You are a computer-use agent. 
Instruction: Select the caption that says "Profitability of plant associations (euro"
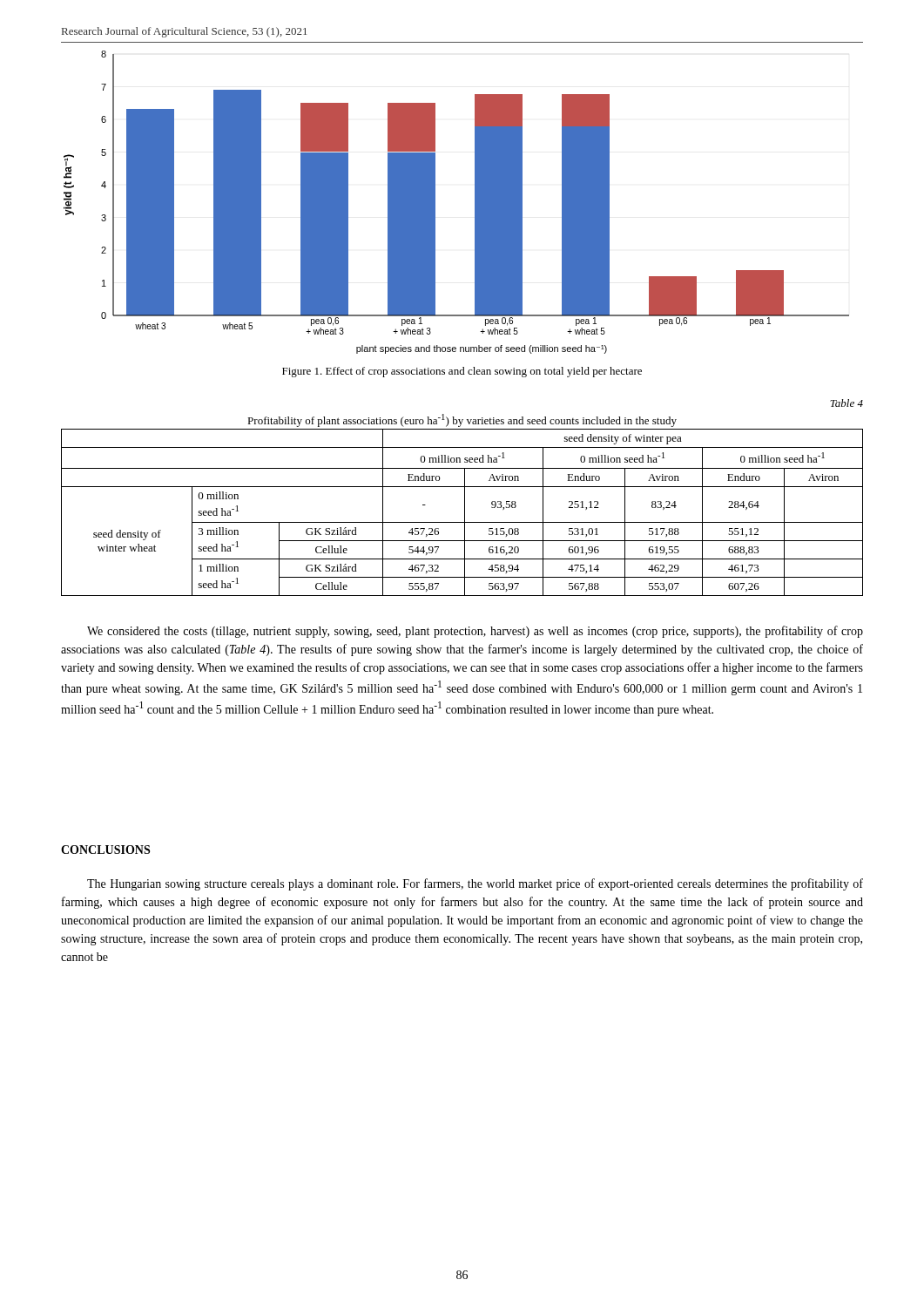click(x=462, y=419)
